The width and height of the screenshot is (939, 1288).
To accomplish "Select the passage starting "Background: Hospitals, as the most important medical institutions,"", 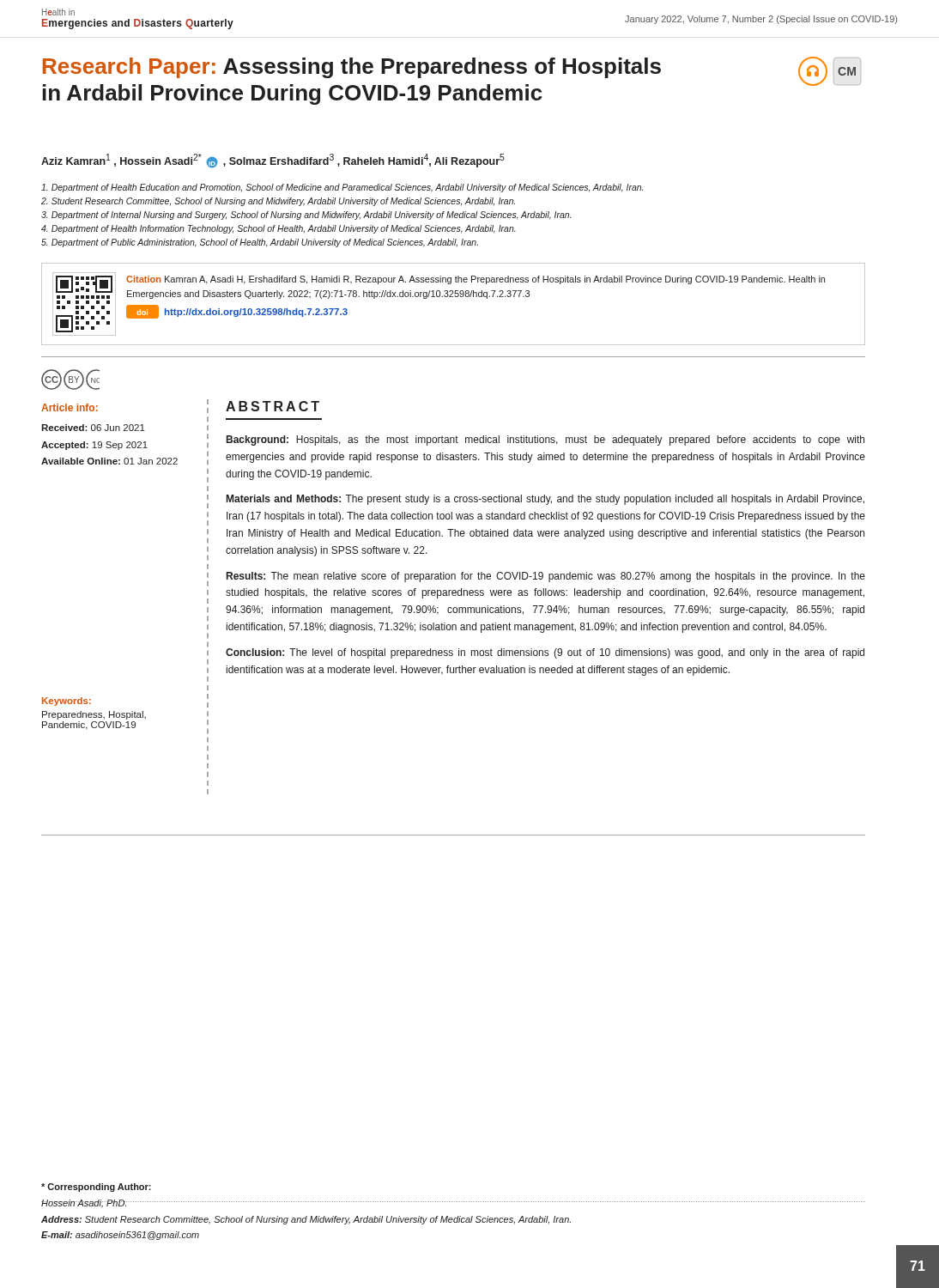I will tap(545, 457).
